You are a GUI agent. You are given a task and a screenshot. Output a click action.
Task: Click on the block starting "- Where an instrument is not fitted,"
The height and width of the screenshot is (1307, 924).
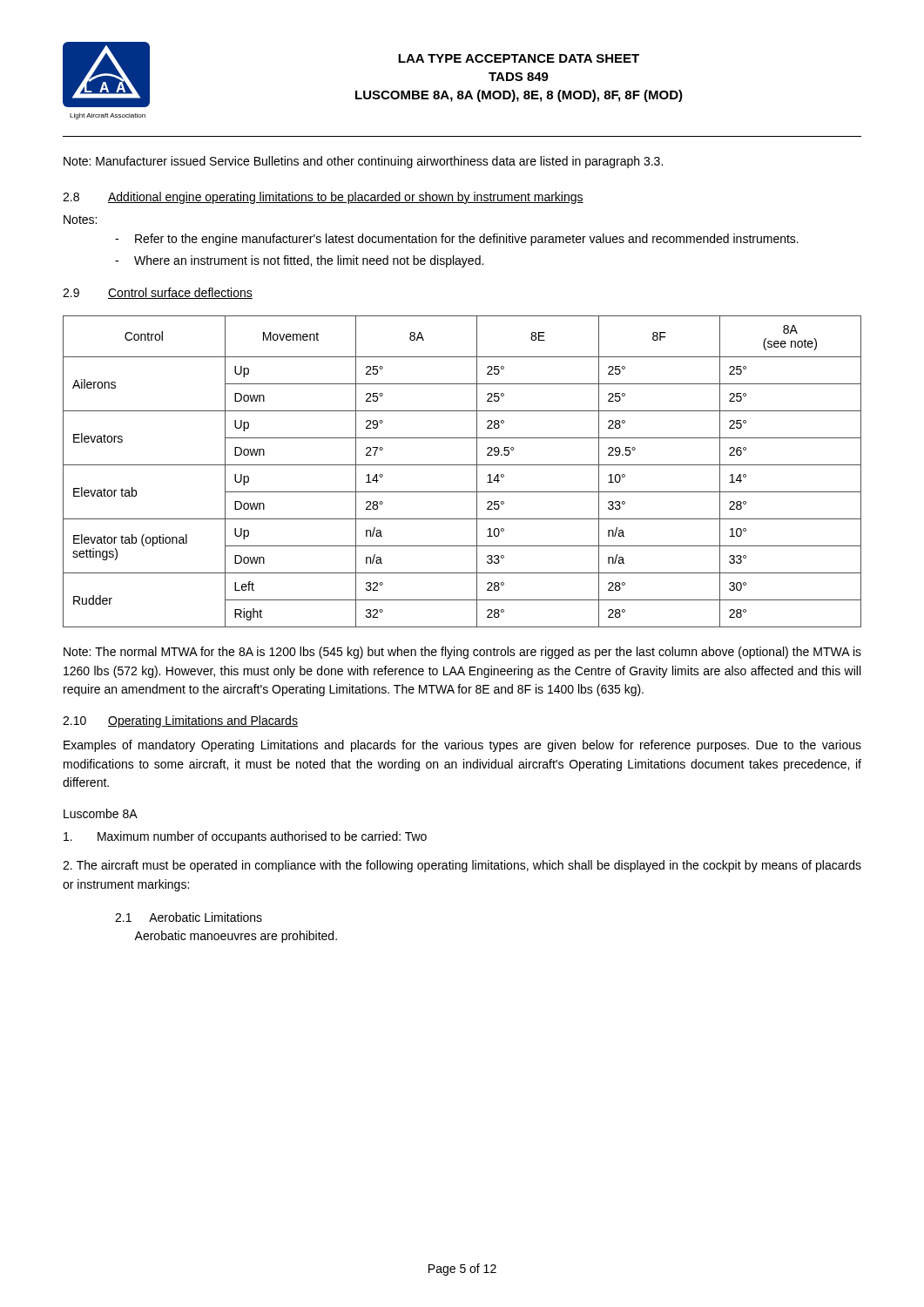pyautogui.click(x=488, y=261)
